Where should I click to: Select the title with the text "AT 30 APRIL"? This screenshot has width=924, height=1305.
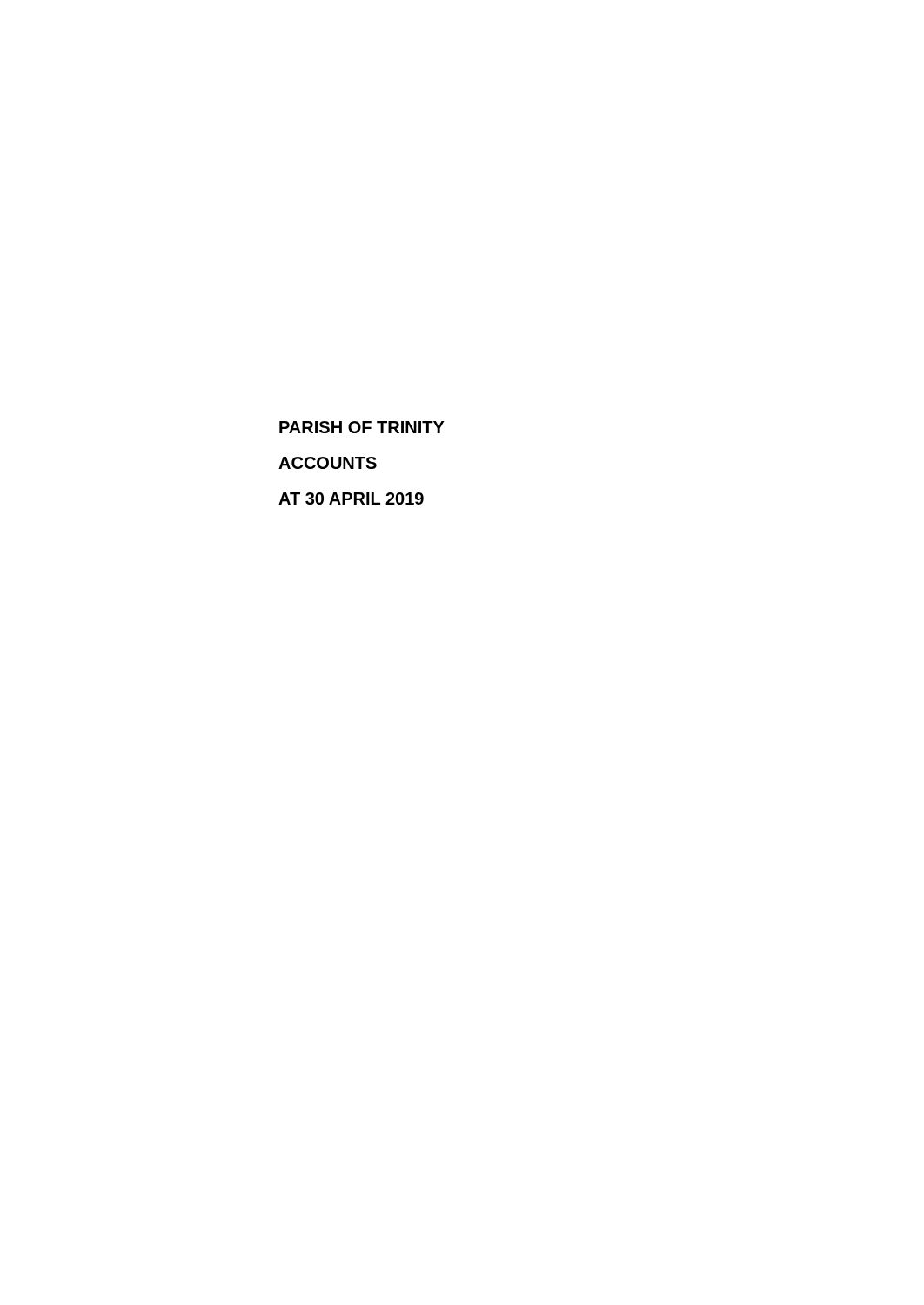351,499
